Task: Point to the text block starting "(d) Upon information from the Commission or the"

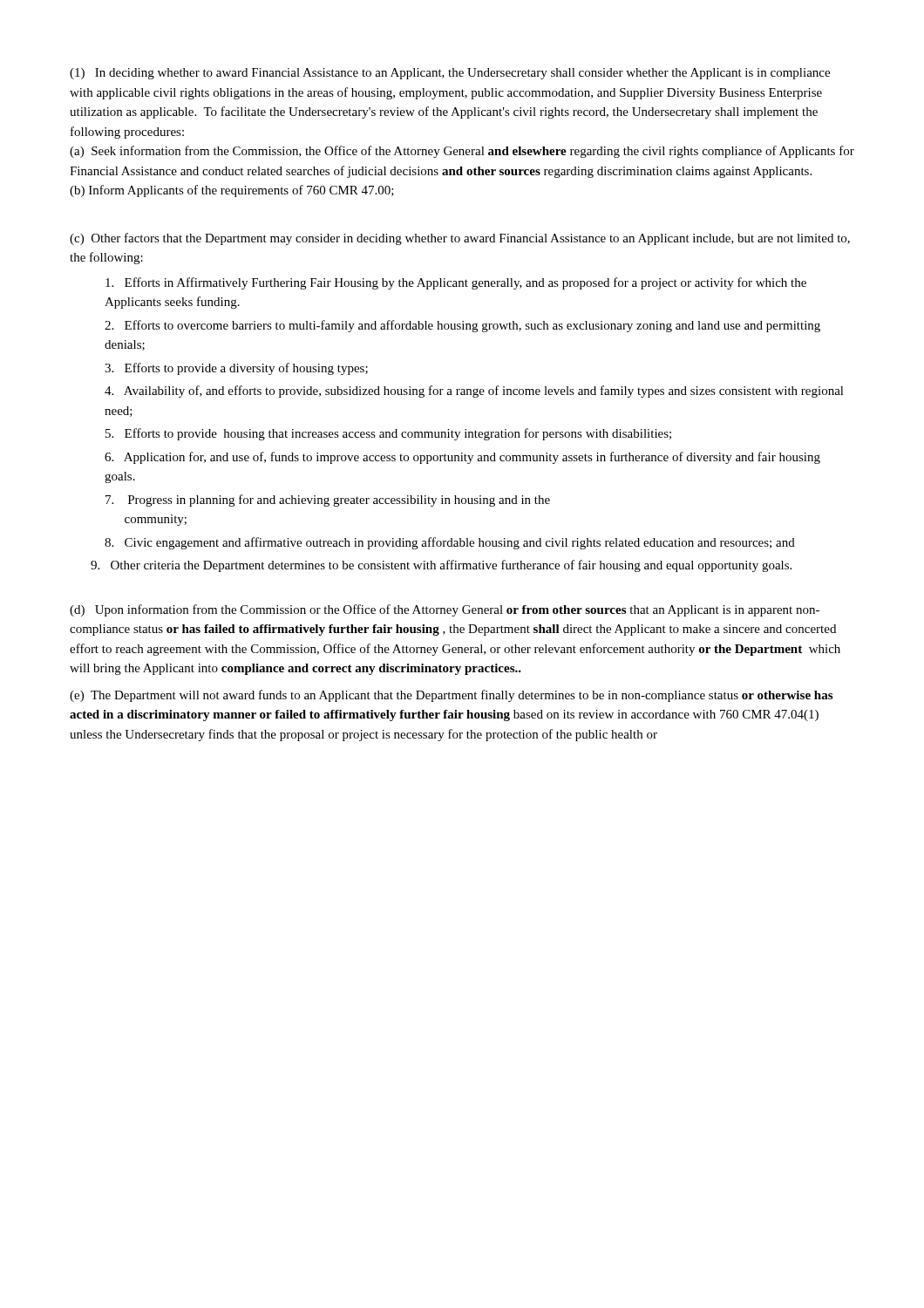Action: click(x=462, y=639)
